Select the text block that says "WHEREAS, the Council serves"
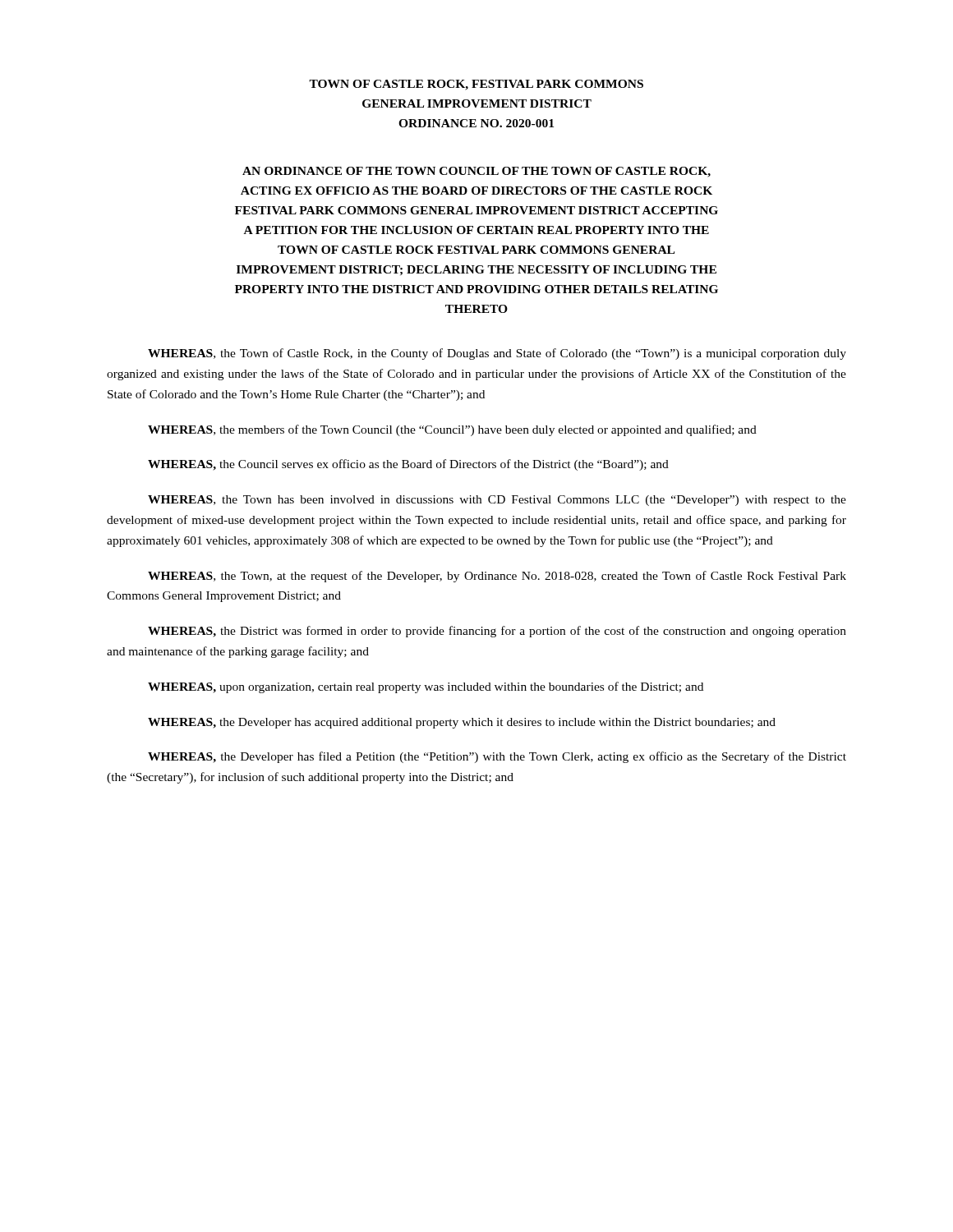The height and width of the screenshot is (1232, 953). pyautogui.click(x=408, y=464)
